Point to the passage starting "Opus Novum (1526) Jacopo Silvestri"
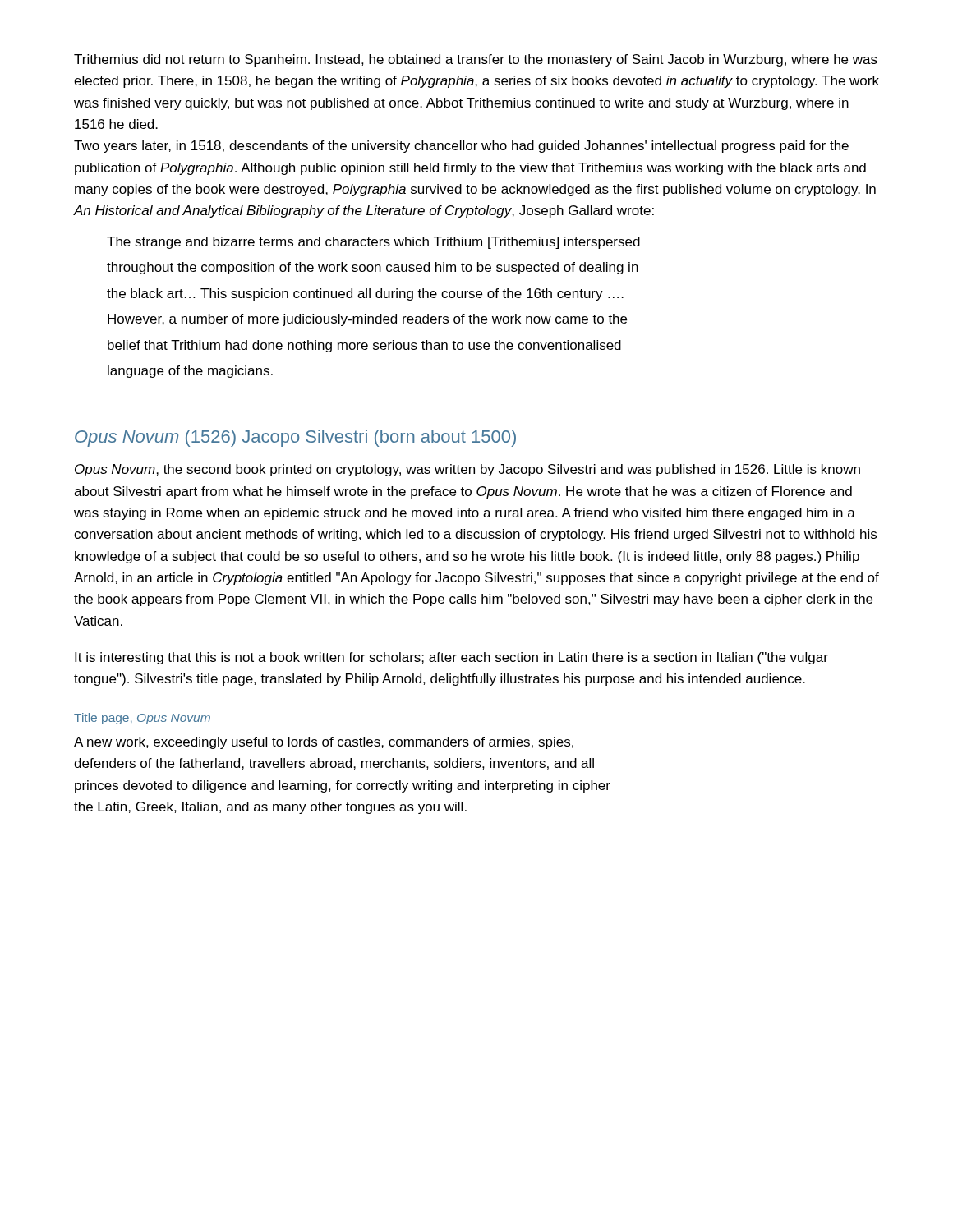 coord(295,437)
